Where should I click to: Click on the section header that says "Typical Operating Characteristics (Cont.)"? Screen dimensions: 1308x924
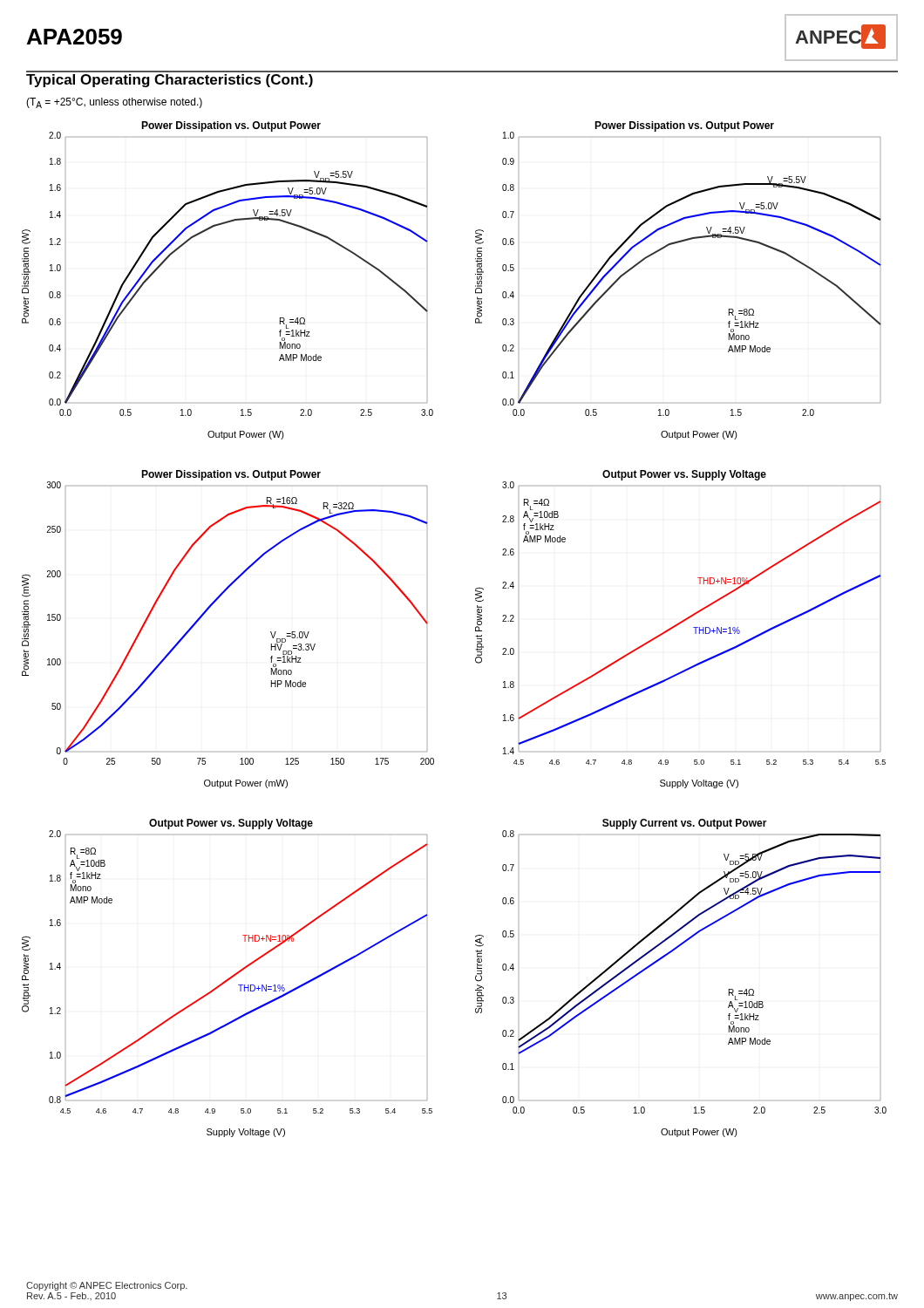pos(170,80)
